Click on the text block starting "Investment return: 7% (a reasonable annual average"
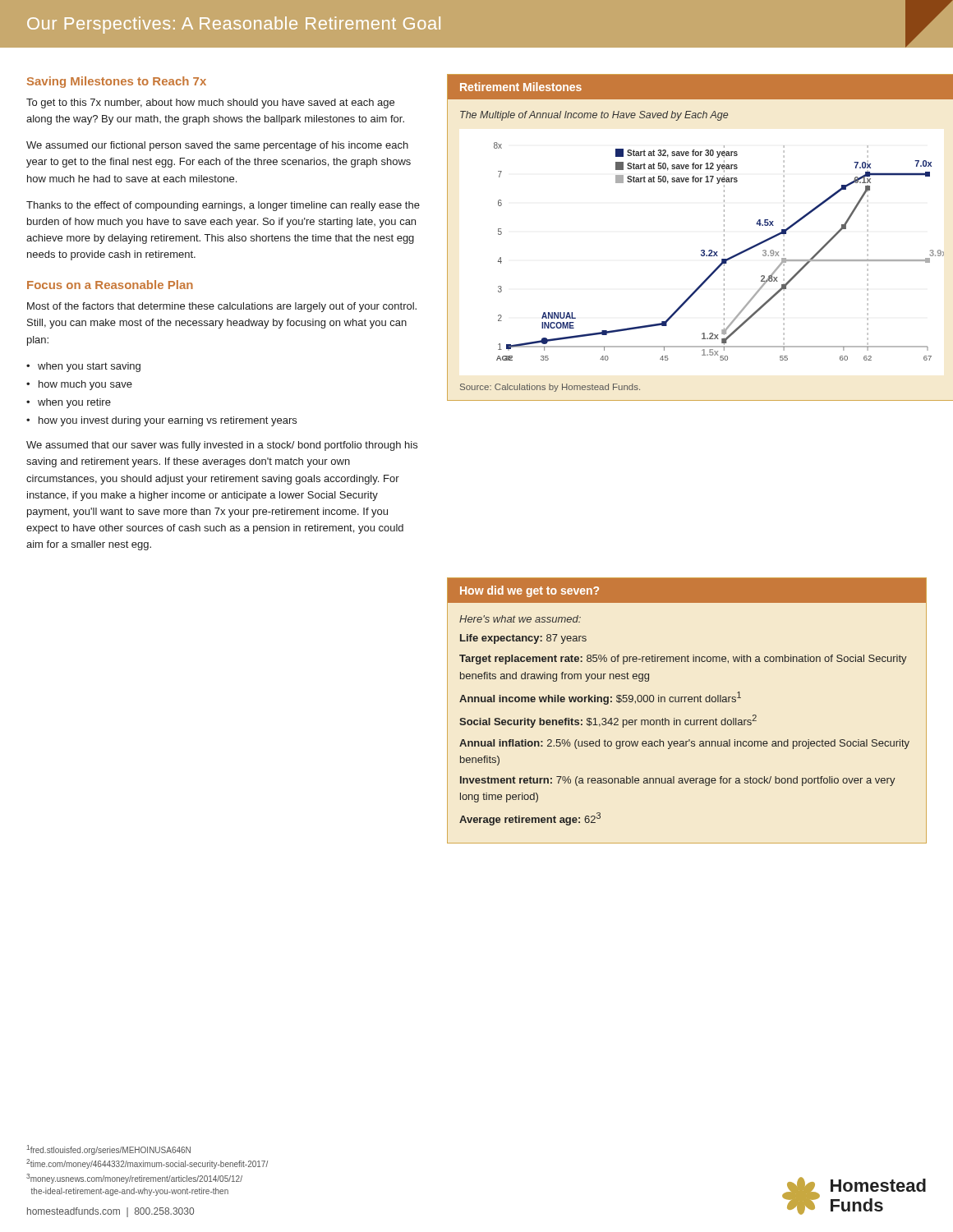This screenshot has height=1232, width=953. point(677,788)
